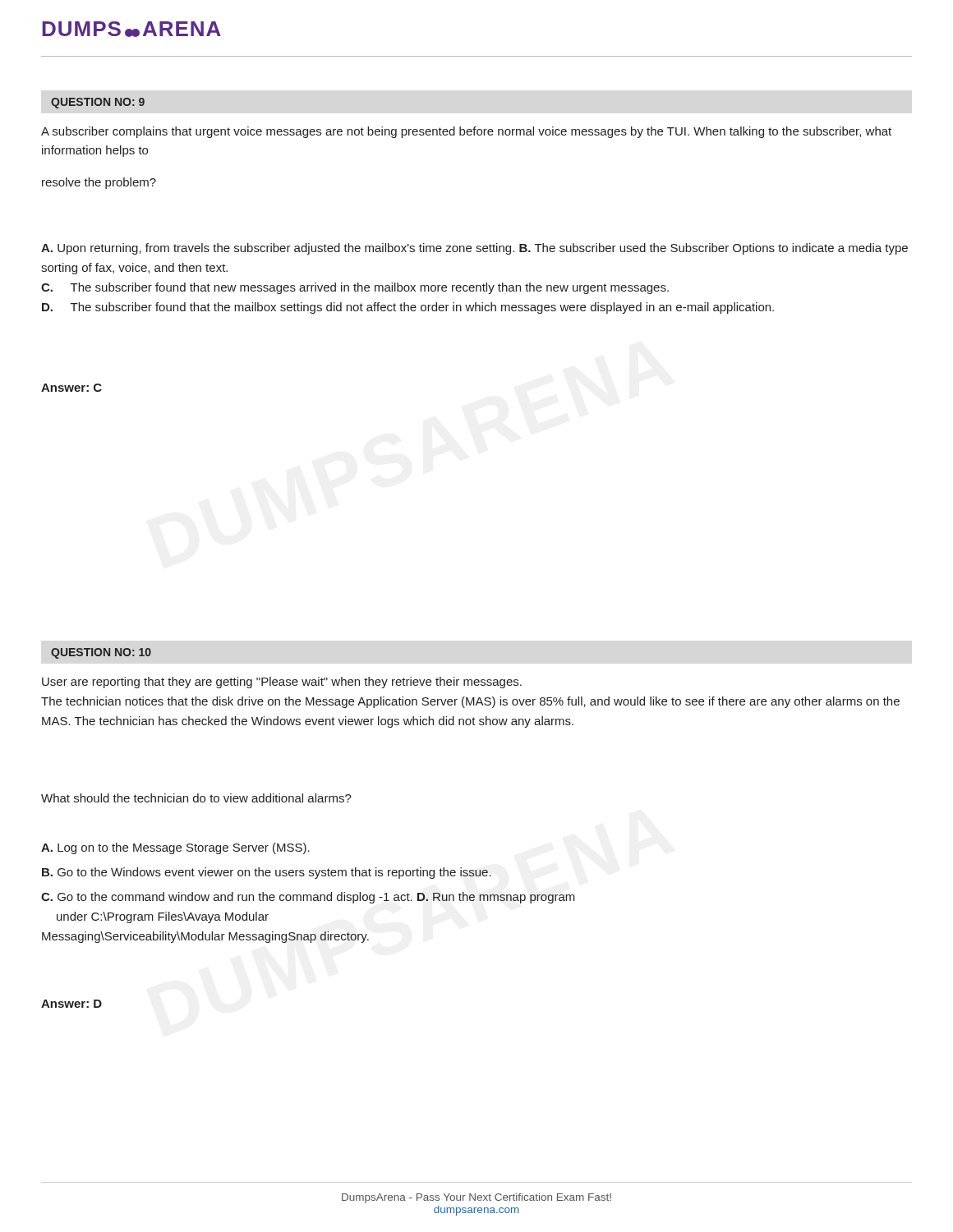Locate the text that reads "resolve the problem?"
Viewport: 953px width, 1232px height.
(x=99, y=182)
